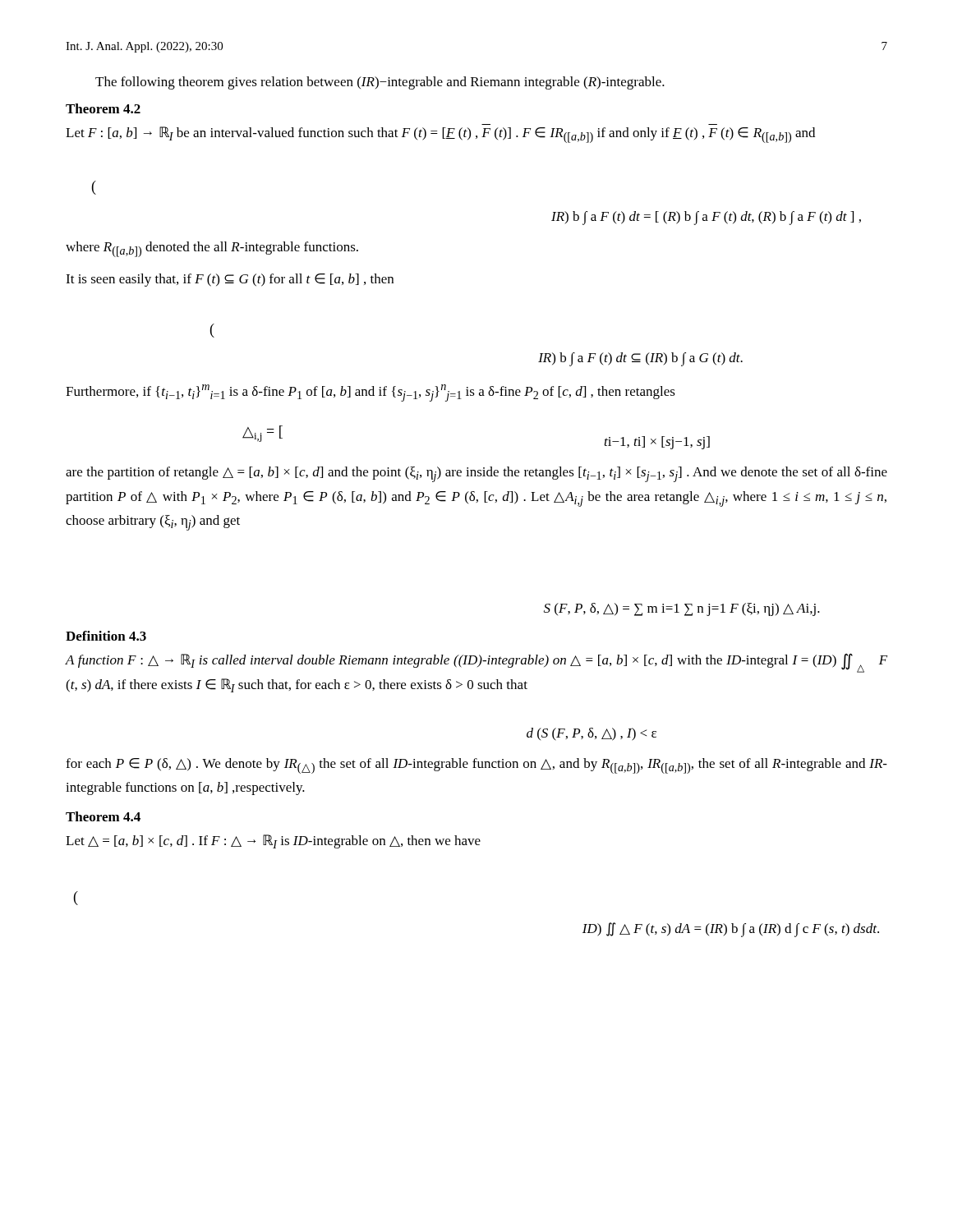Locate the section header with the text "Theorem 4.2"
The image size is (953, 1232).
(103, 109)
